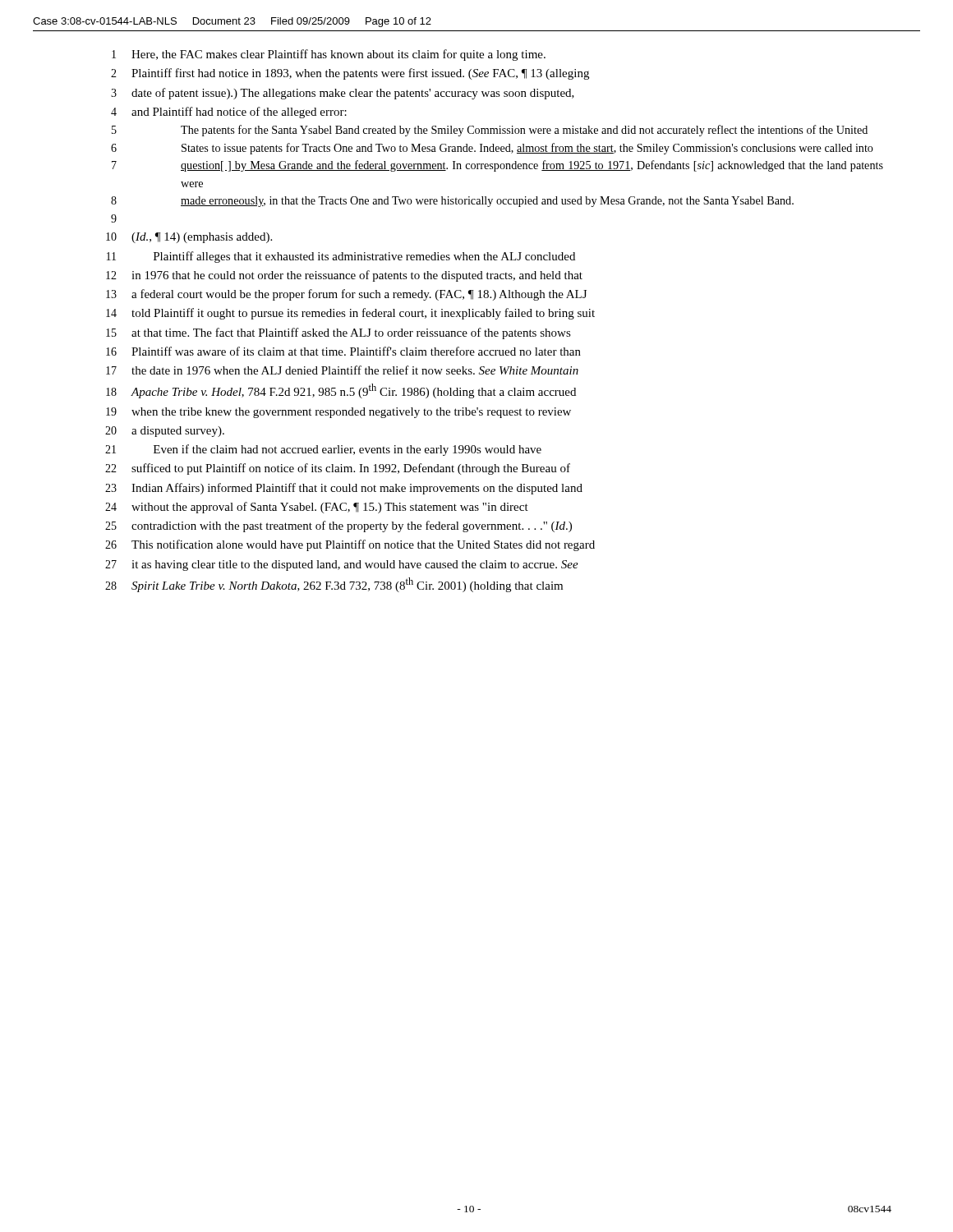Locate the text starting "1 Here, the FAC makes"
953x1232 pixels.
(x=491, y=83)
